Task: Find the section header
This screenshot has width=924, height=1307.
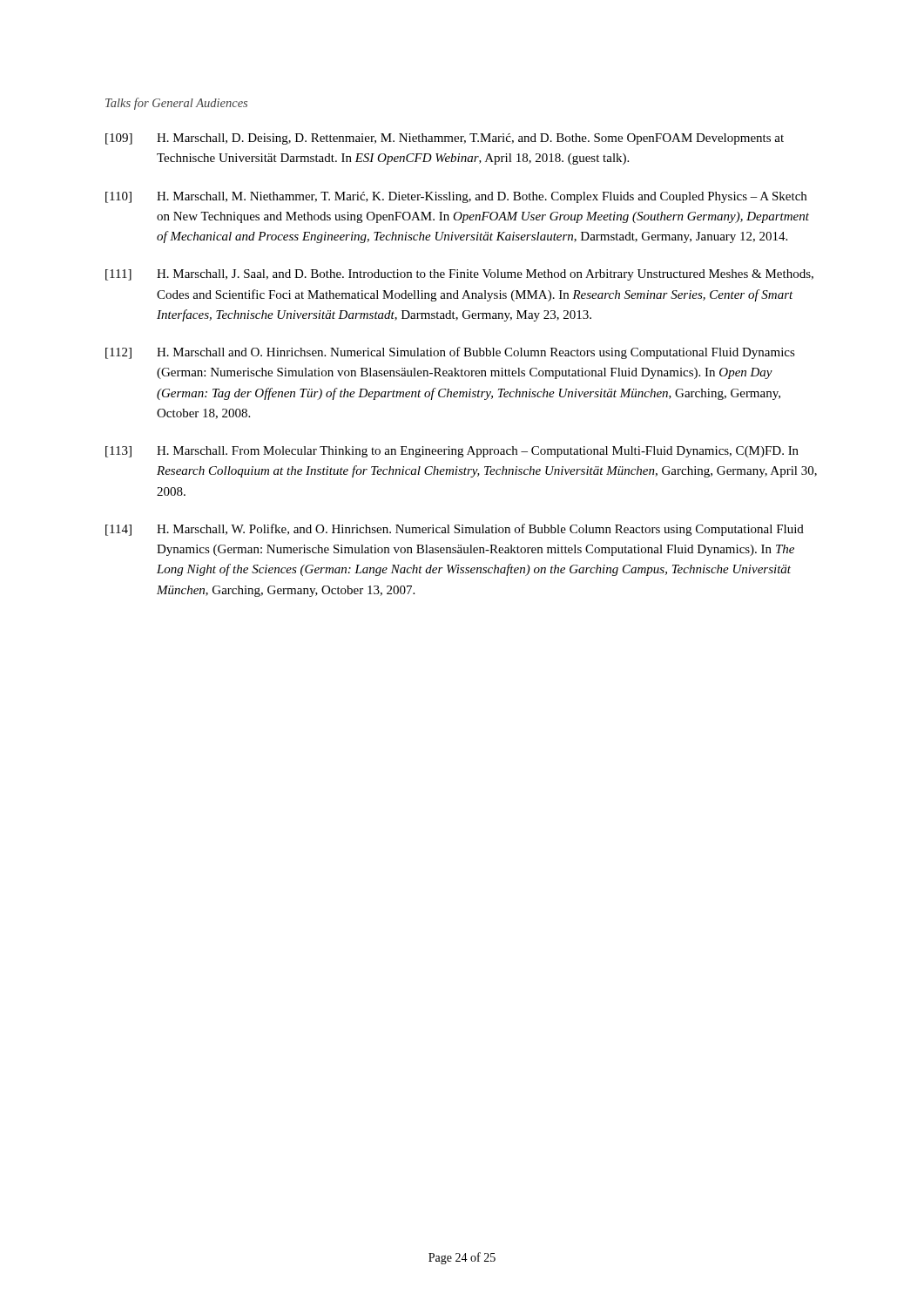Action: [x=176, y=103]
